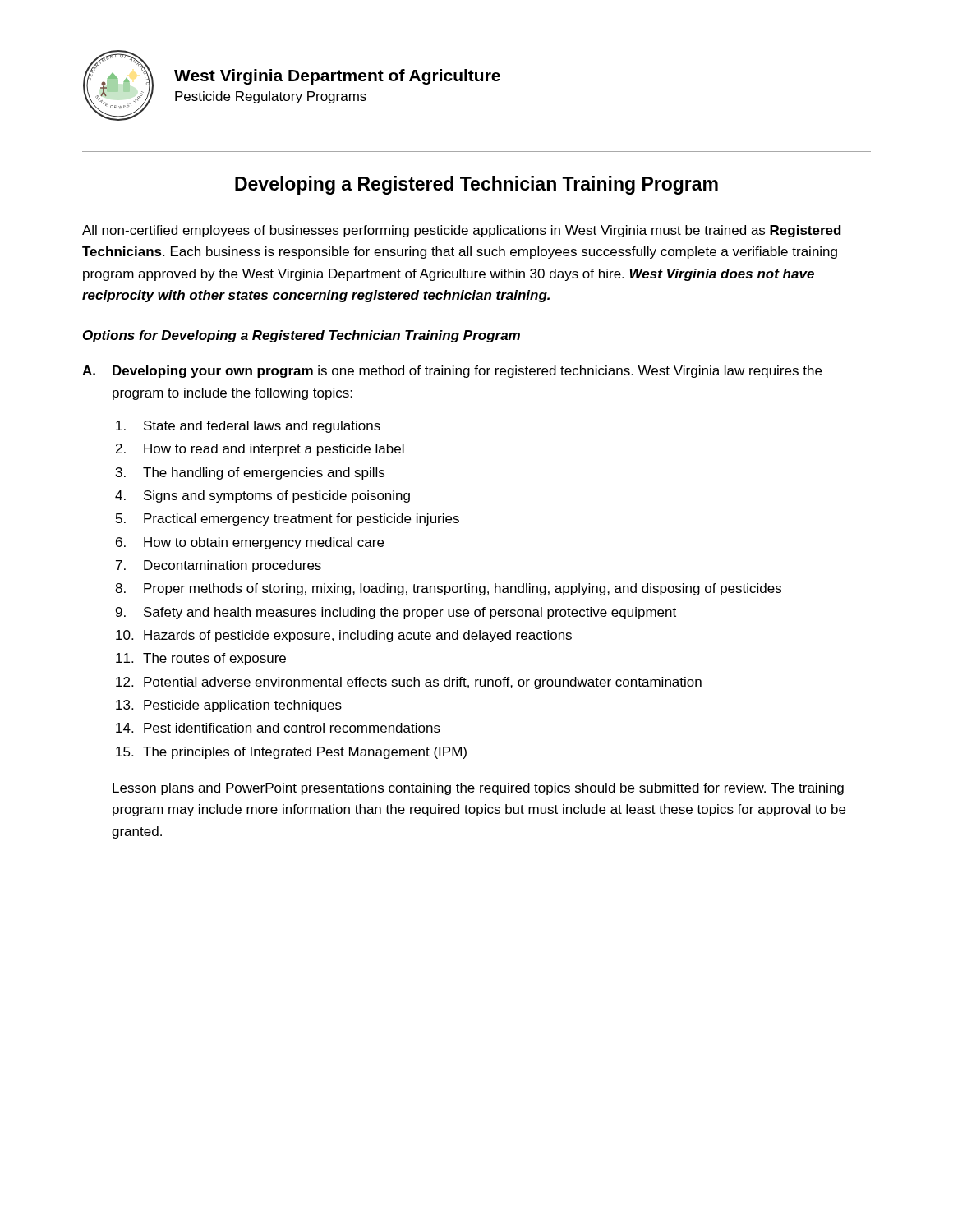Where is the passage that starts "15.The principles of Integrated Pest Management"?
Viewport: 953px width, 1232px height.
pos(291,753)
